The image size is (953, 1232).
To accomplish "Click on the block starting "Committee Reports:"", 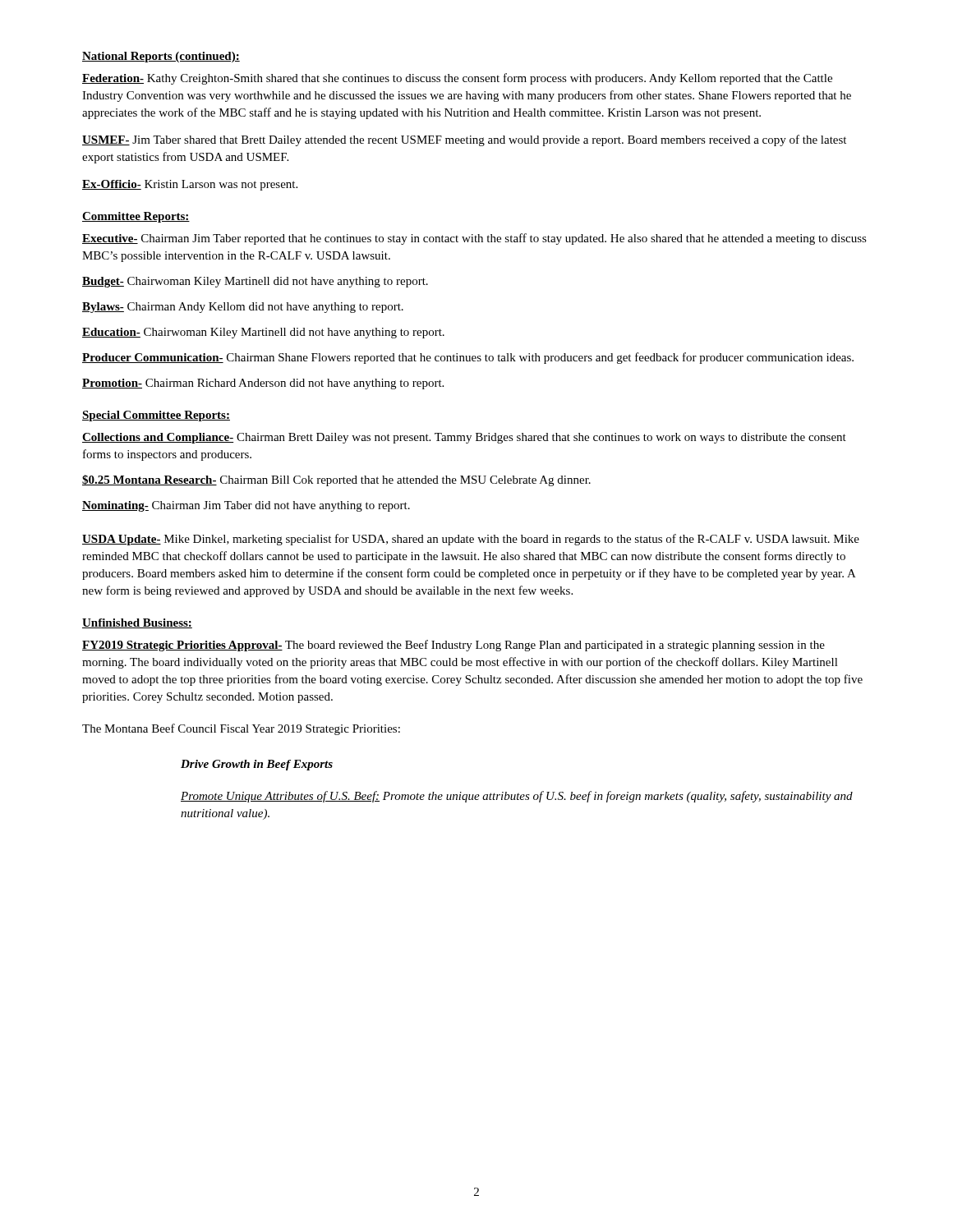I will pos(136,216).
